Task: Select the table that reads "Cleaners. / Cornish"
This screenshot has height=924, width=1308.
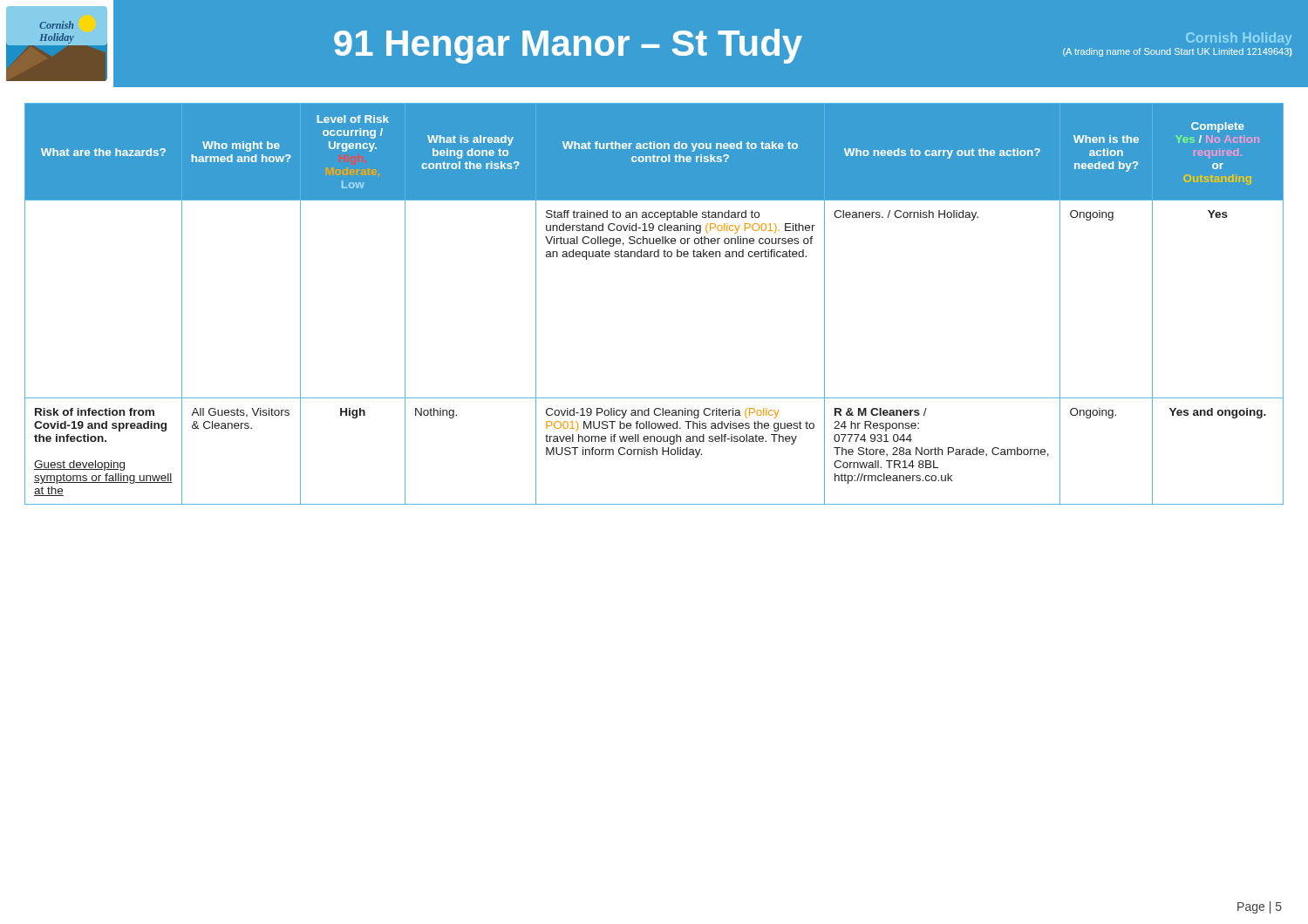Action: pyautogui.click(x=654, y=489)
